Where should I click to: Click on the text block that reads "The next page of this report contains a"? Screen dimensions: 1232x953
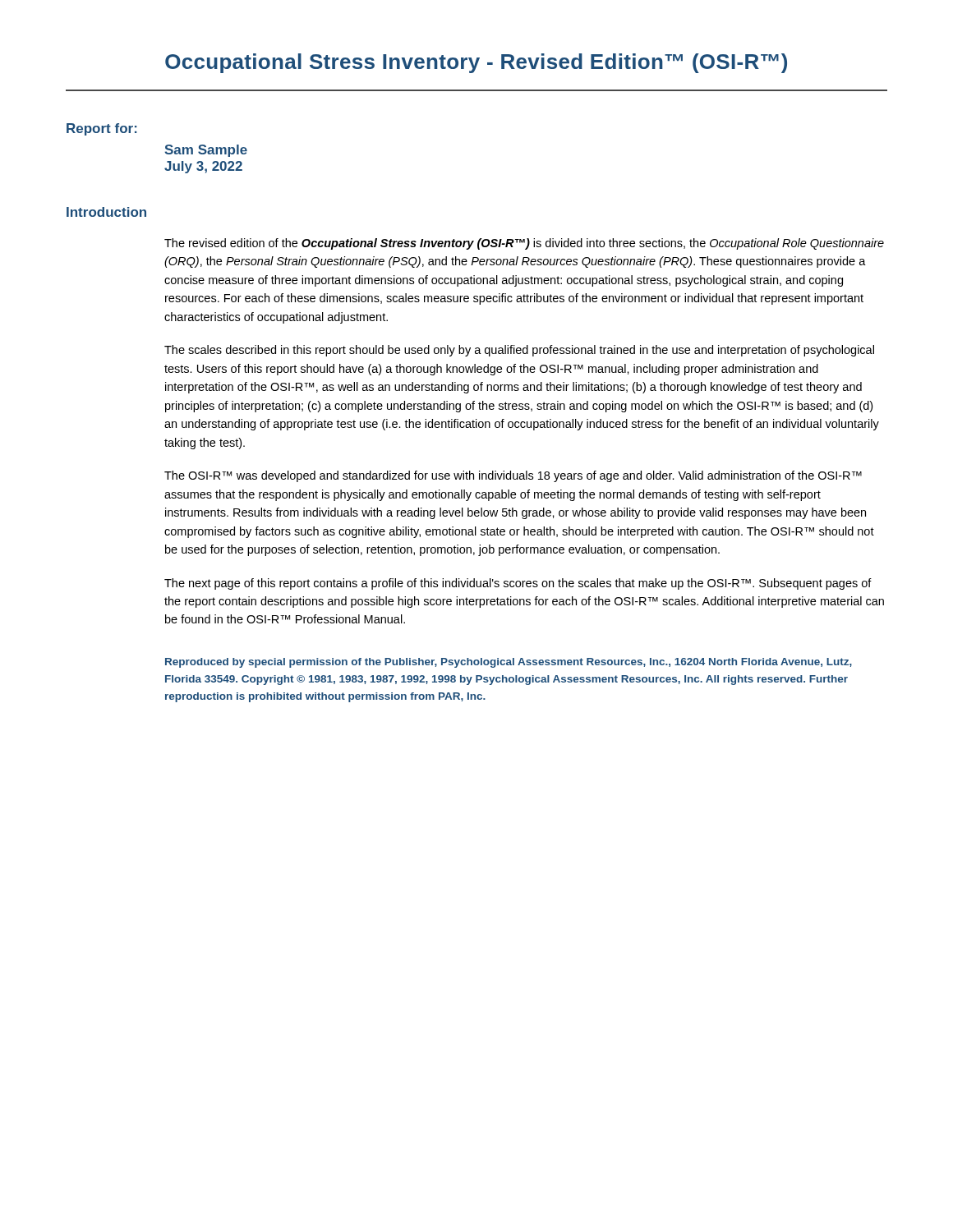tap(525, 601)
